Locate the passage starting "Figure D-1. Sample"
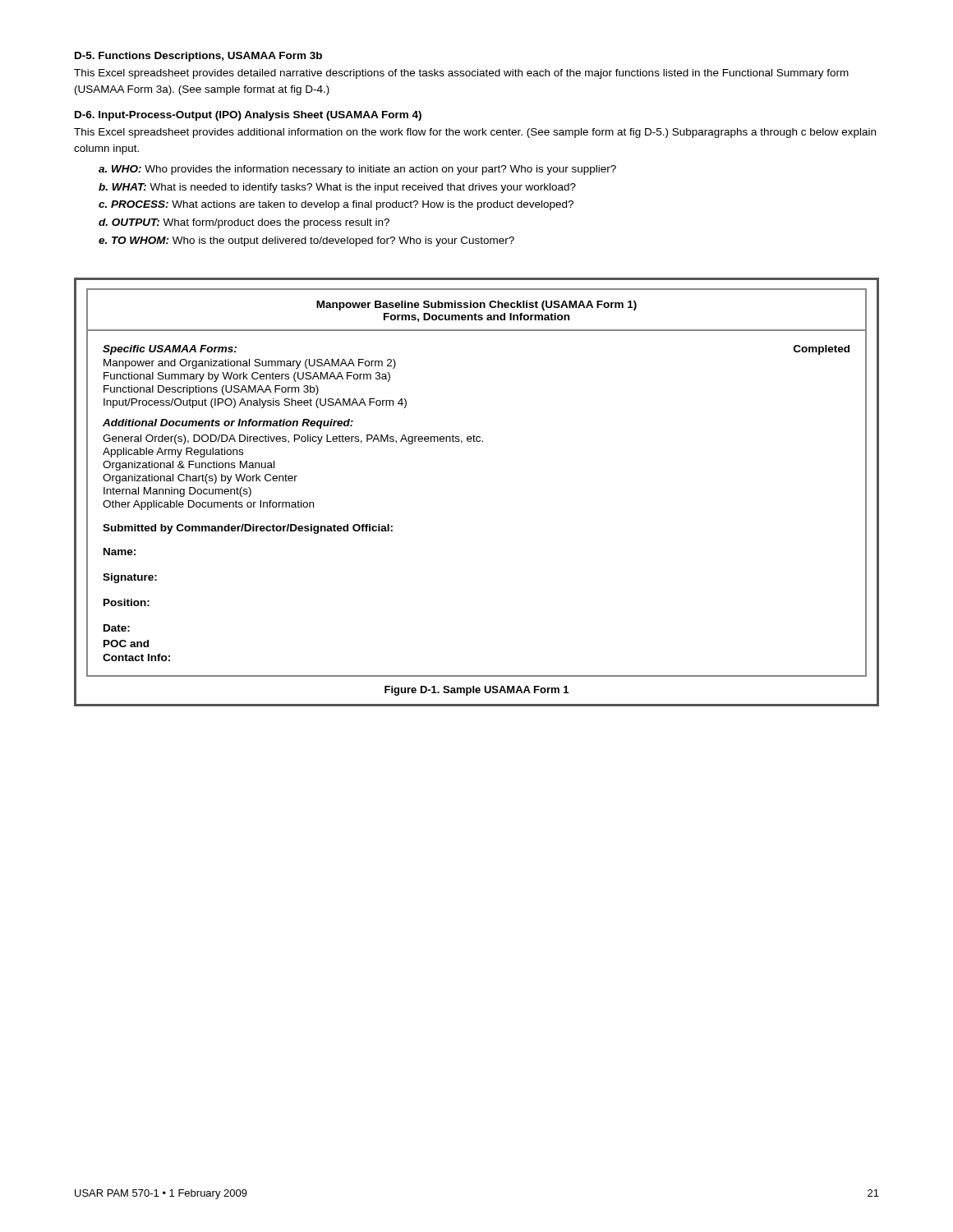 pos(476,690)
